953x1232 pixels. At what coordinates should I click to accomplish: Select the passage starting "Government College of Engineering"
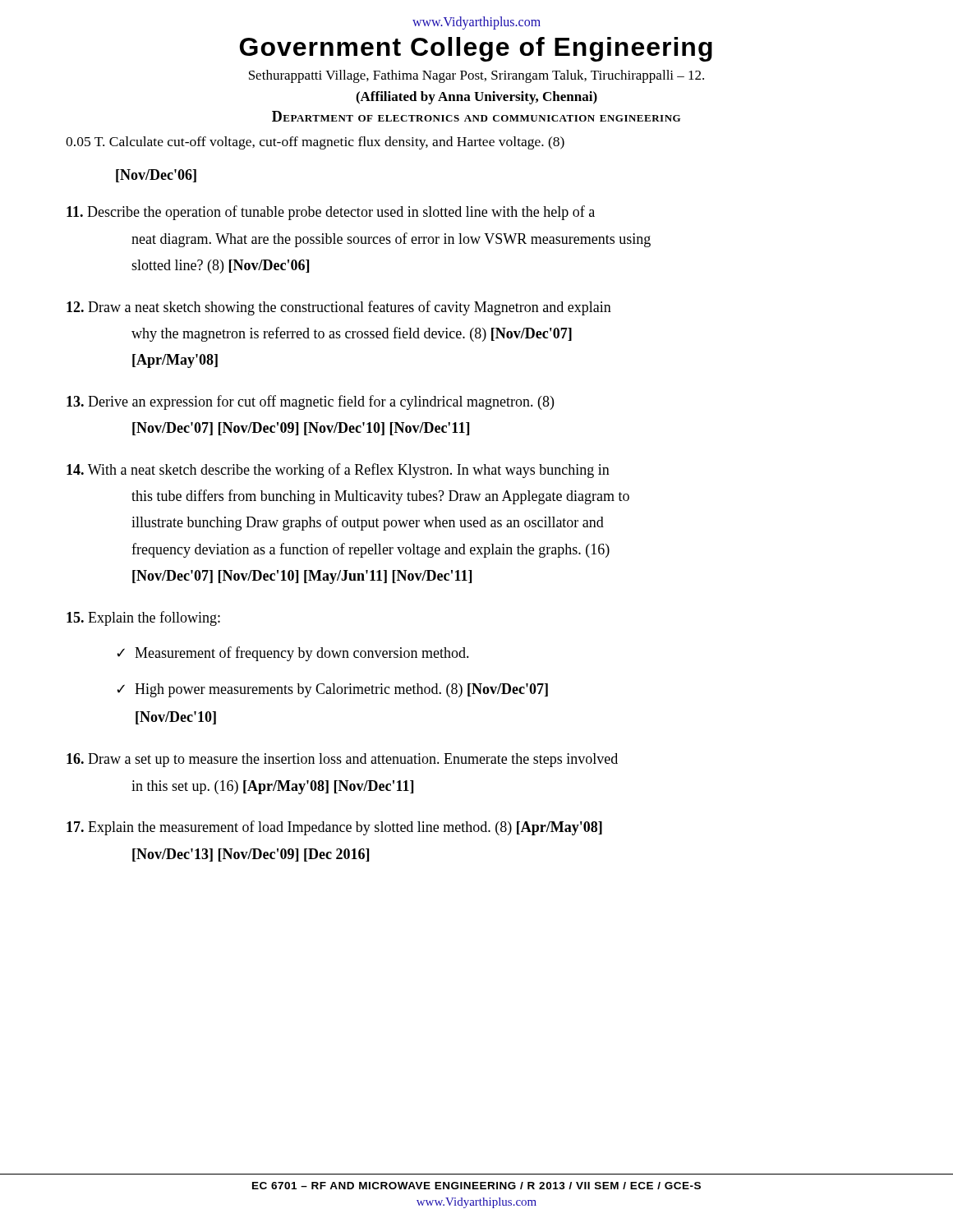[x=476, y=47]
